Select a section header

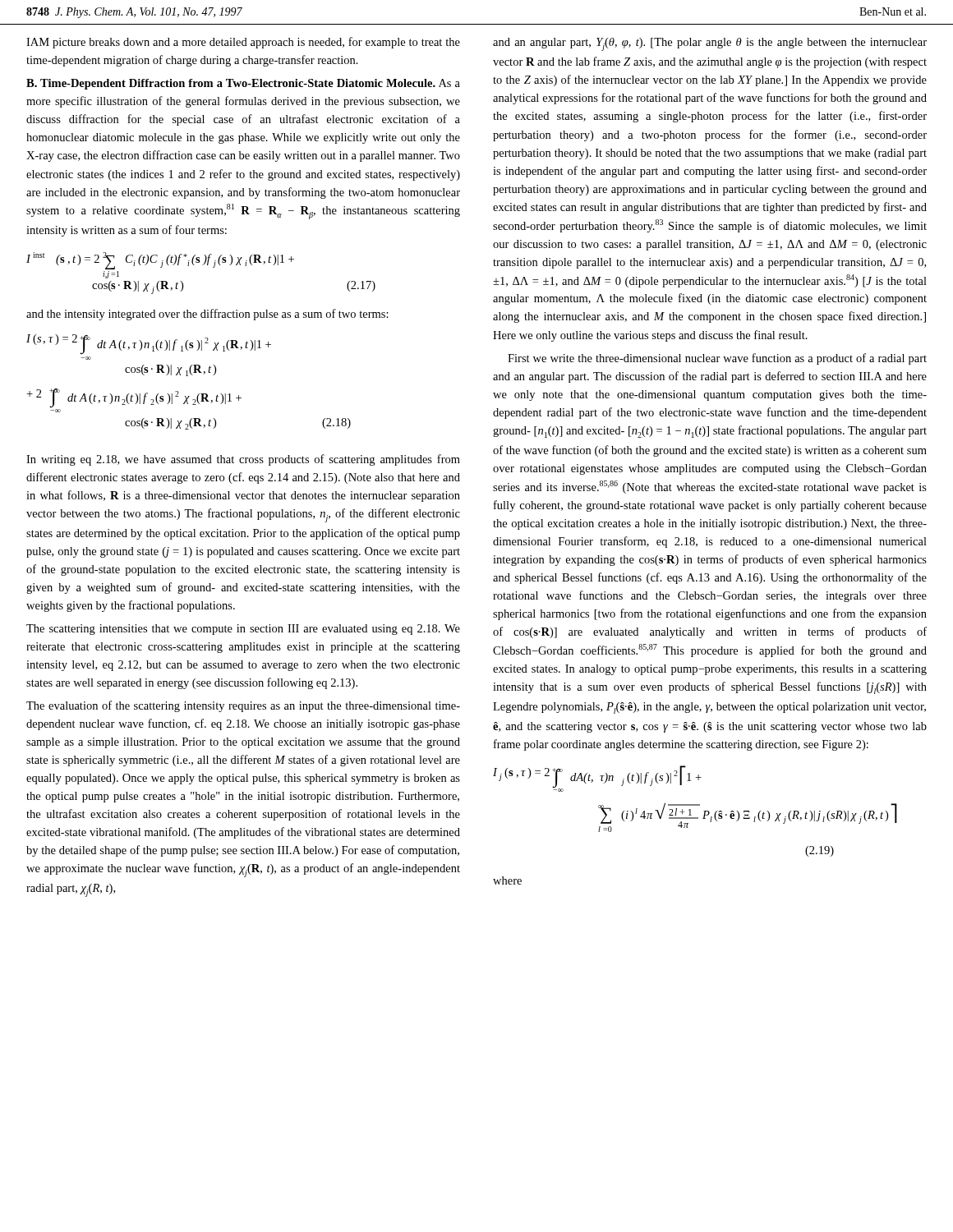243,157
